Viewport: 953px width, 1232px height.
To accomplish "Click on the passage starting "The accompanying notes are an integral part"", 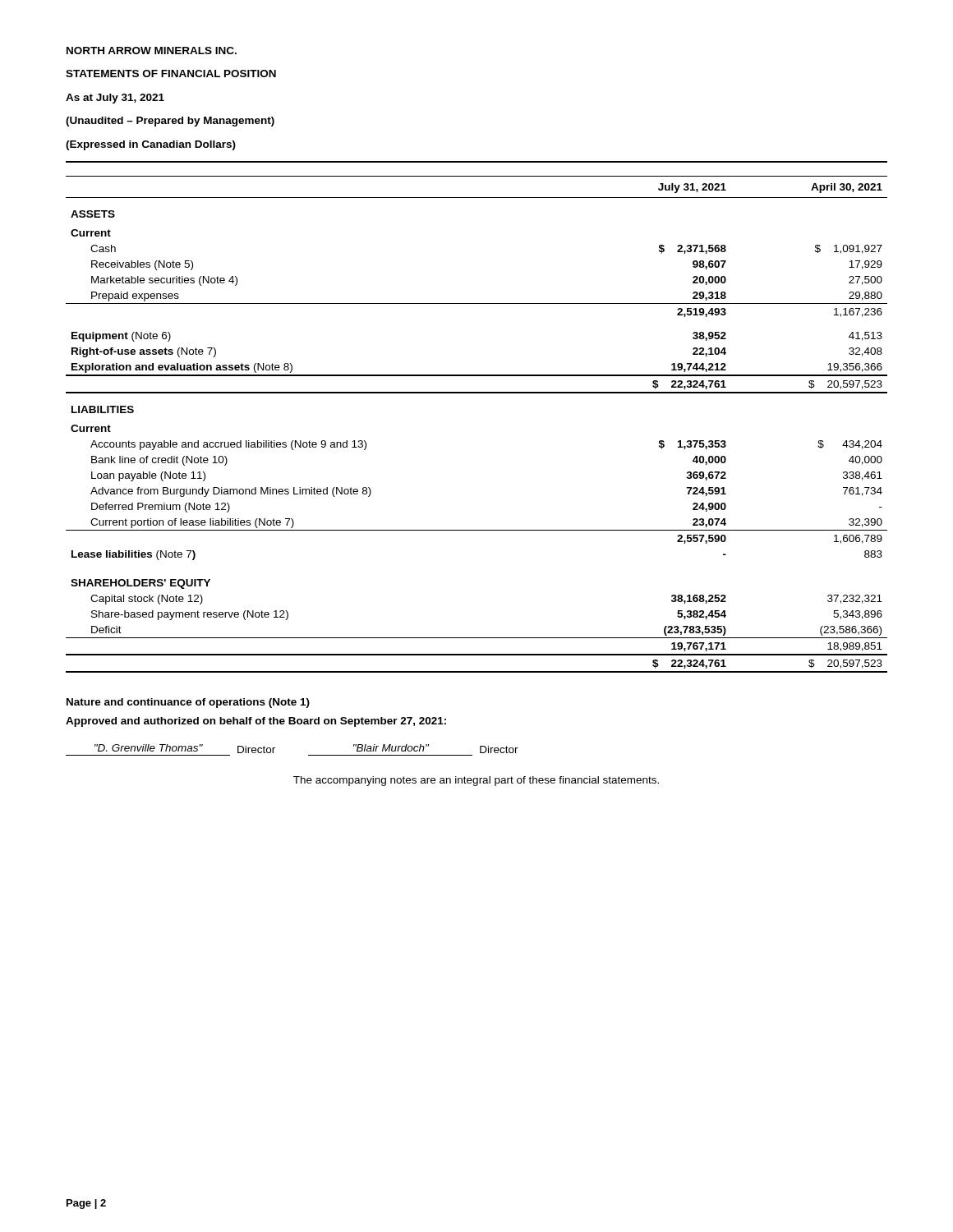I will (476, 780).
